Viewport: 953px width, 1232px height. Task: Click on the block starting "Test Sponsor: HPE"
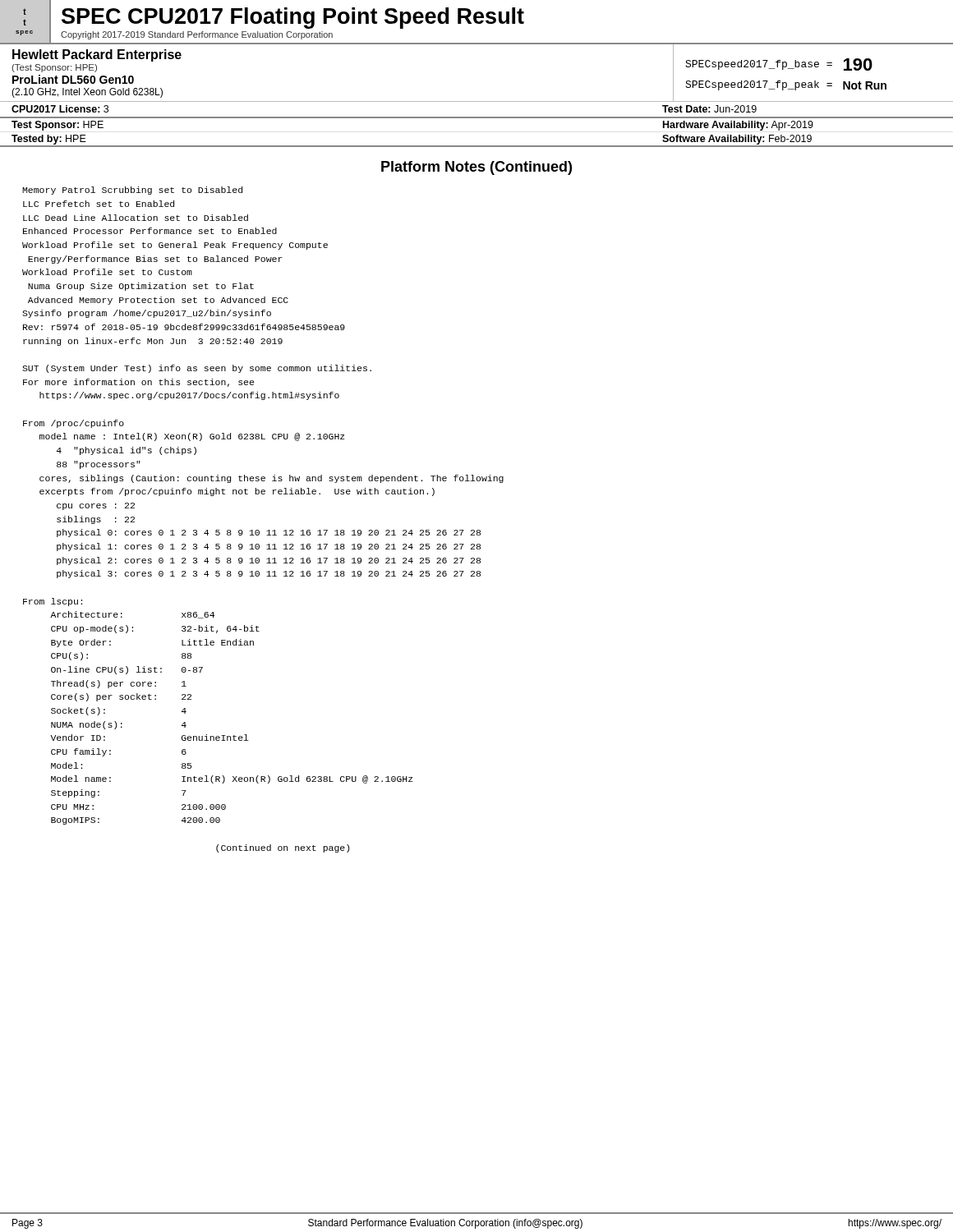coord(58,125)
